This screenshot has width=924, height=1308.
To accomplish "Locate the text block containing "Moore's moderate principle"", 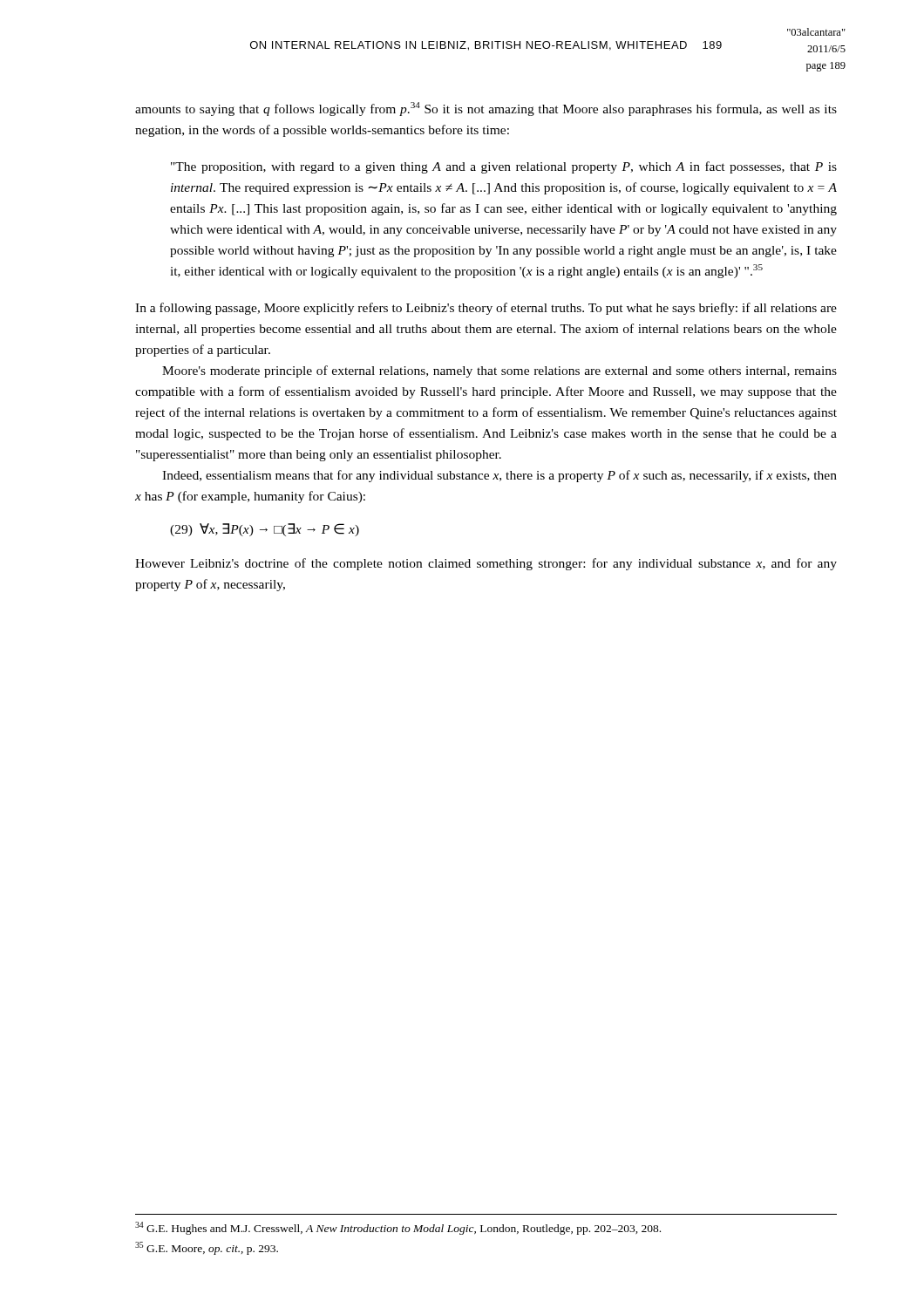I will click(x=486, y=412).
